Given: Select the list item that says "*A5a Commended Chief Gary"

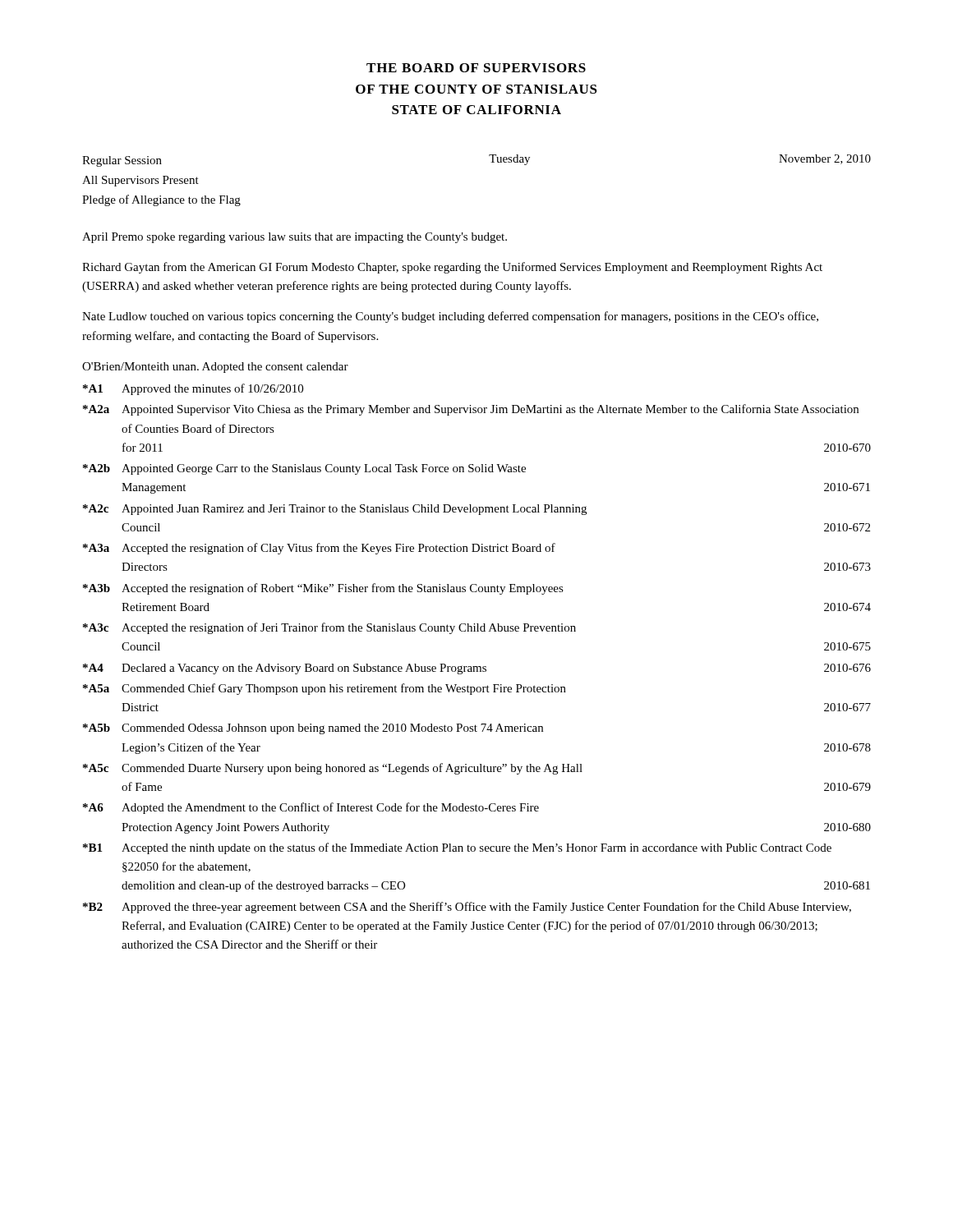Looking at the screenshot, I should point(476,698).
